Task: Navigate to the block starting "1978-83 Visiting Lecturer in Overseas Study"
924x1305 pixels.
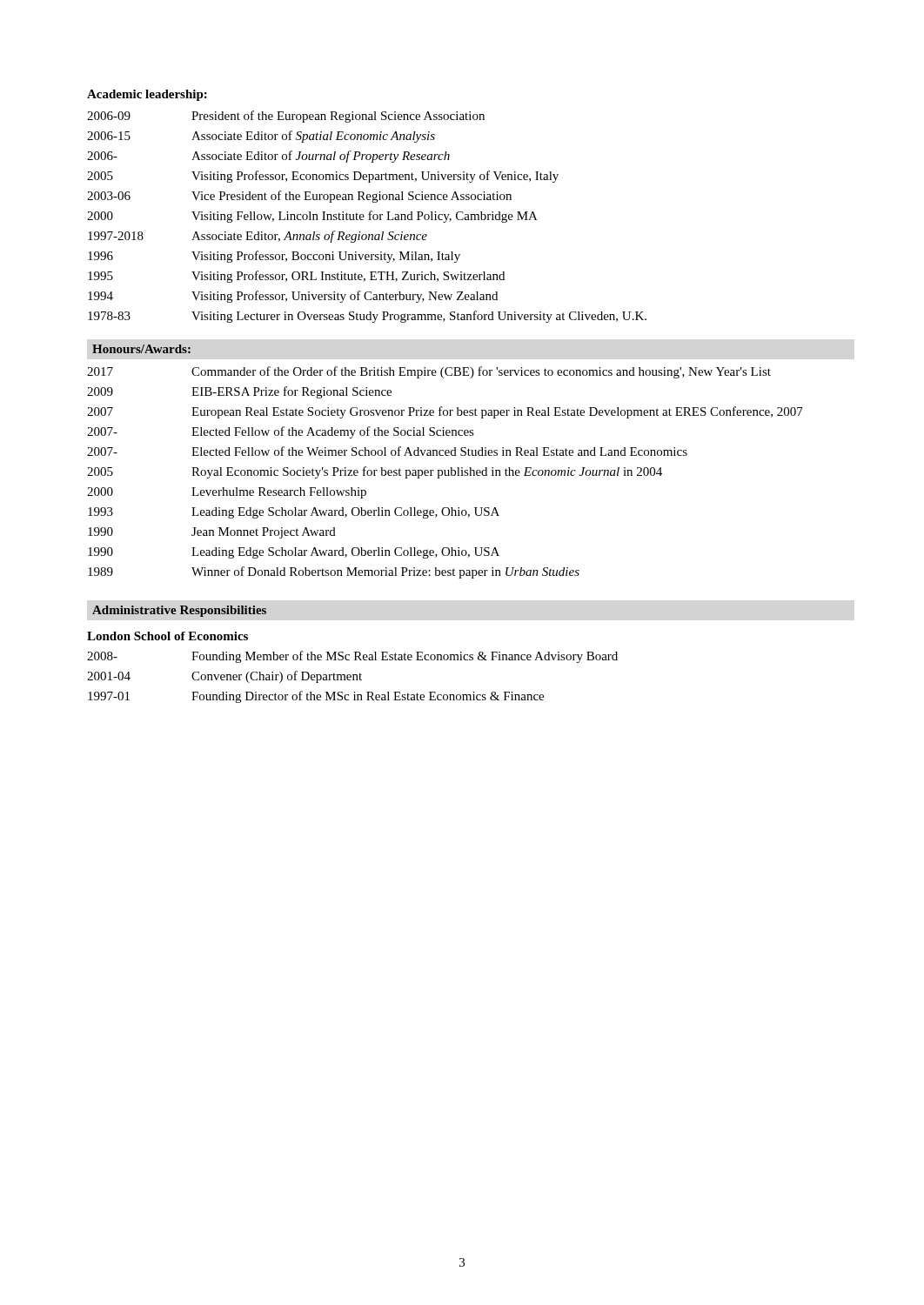Action: click(x=471, y=316)
